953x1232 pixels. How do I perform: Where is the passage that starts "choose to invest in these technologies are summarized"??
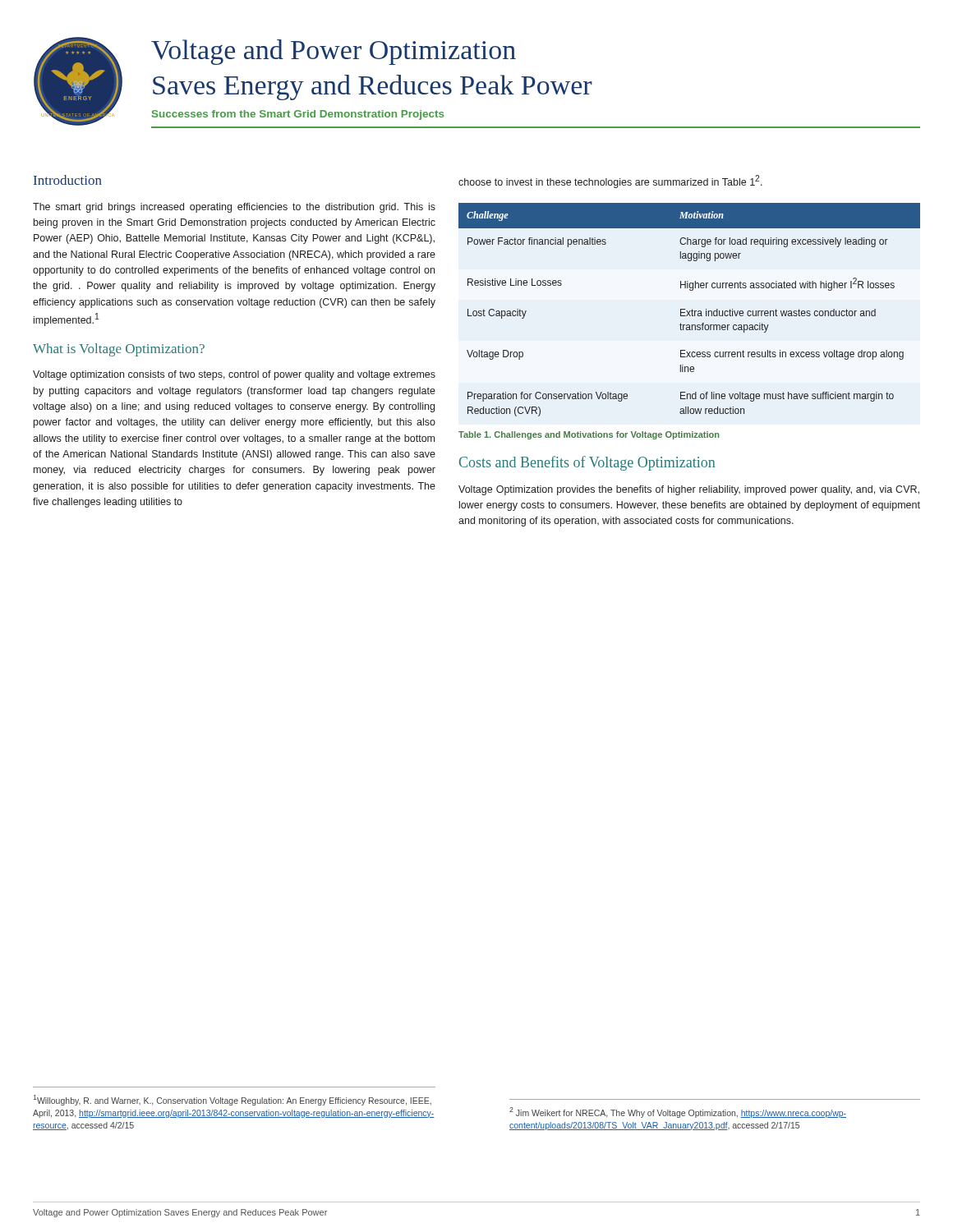(689, 182)
